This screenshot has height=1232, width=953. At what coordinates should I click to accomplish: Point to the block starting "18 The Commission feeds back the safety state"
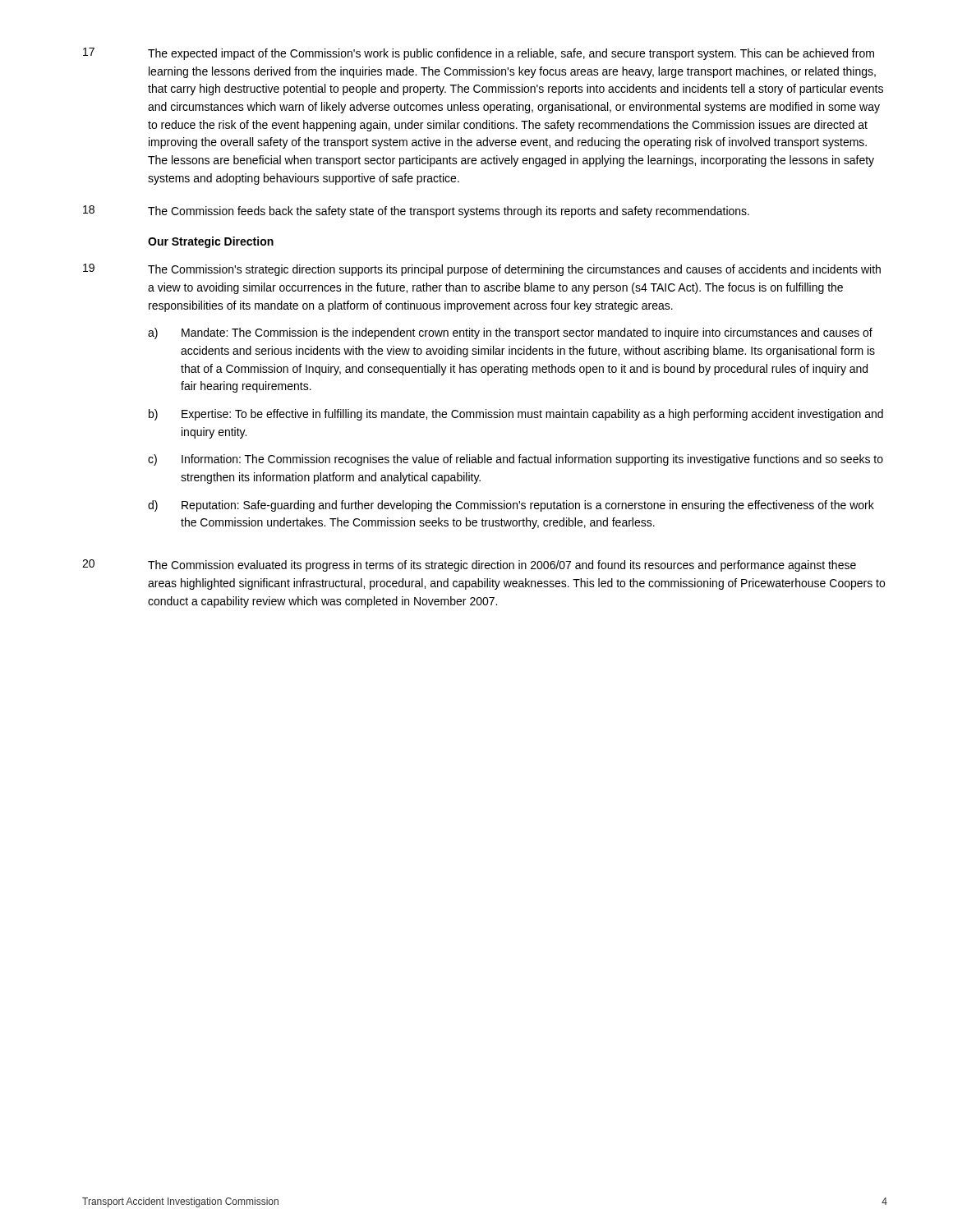[485, 211]
